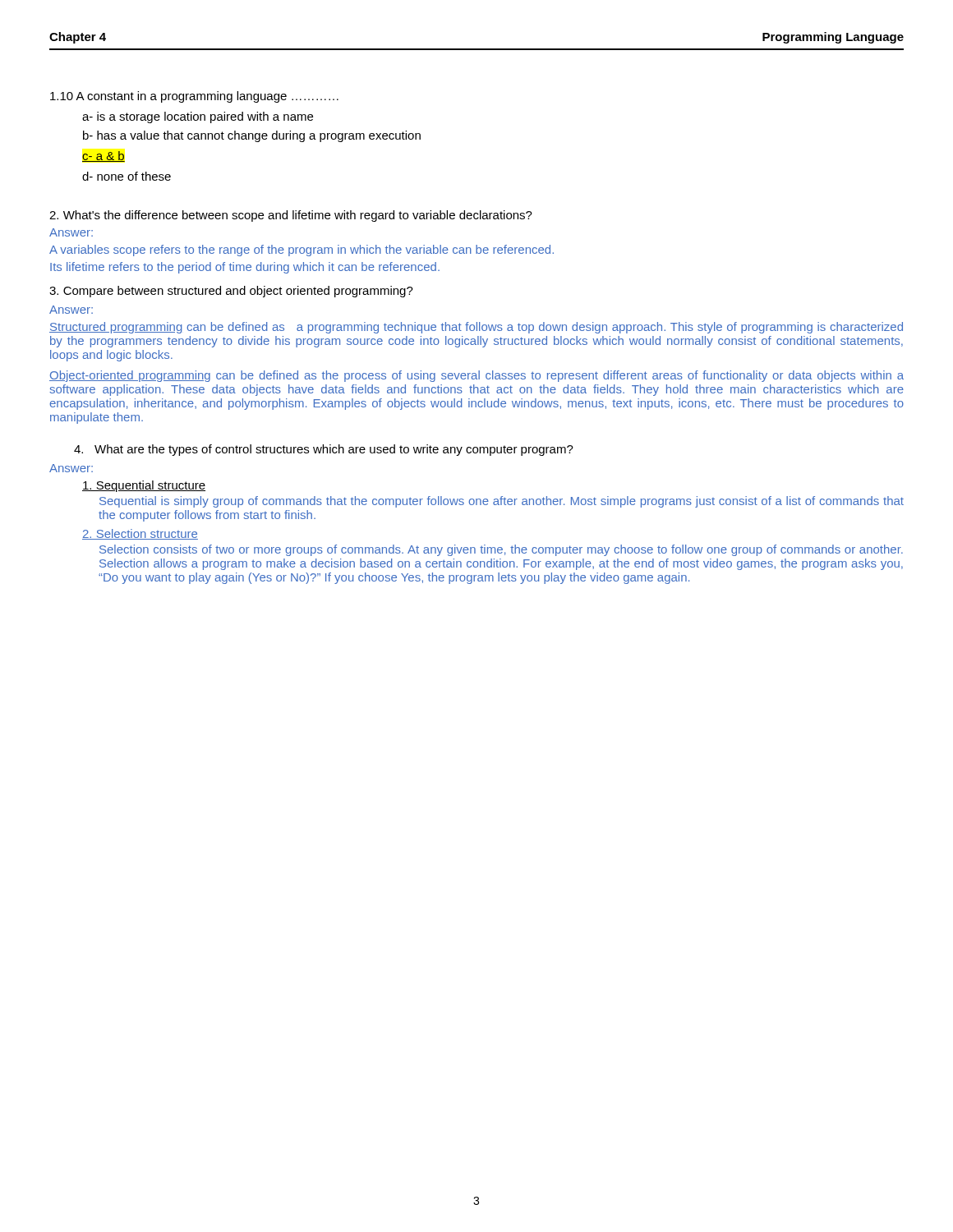Select the list item with the text "d- none of these"
The image size is (953, 1232).
tap(127, 176)
